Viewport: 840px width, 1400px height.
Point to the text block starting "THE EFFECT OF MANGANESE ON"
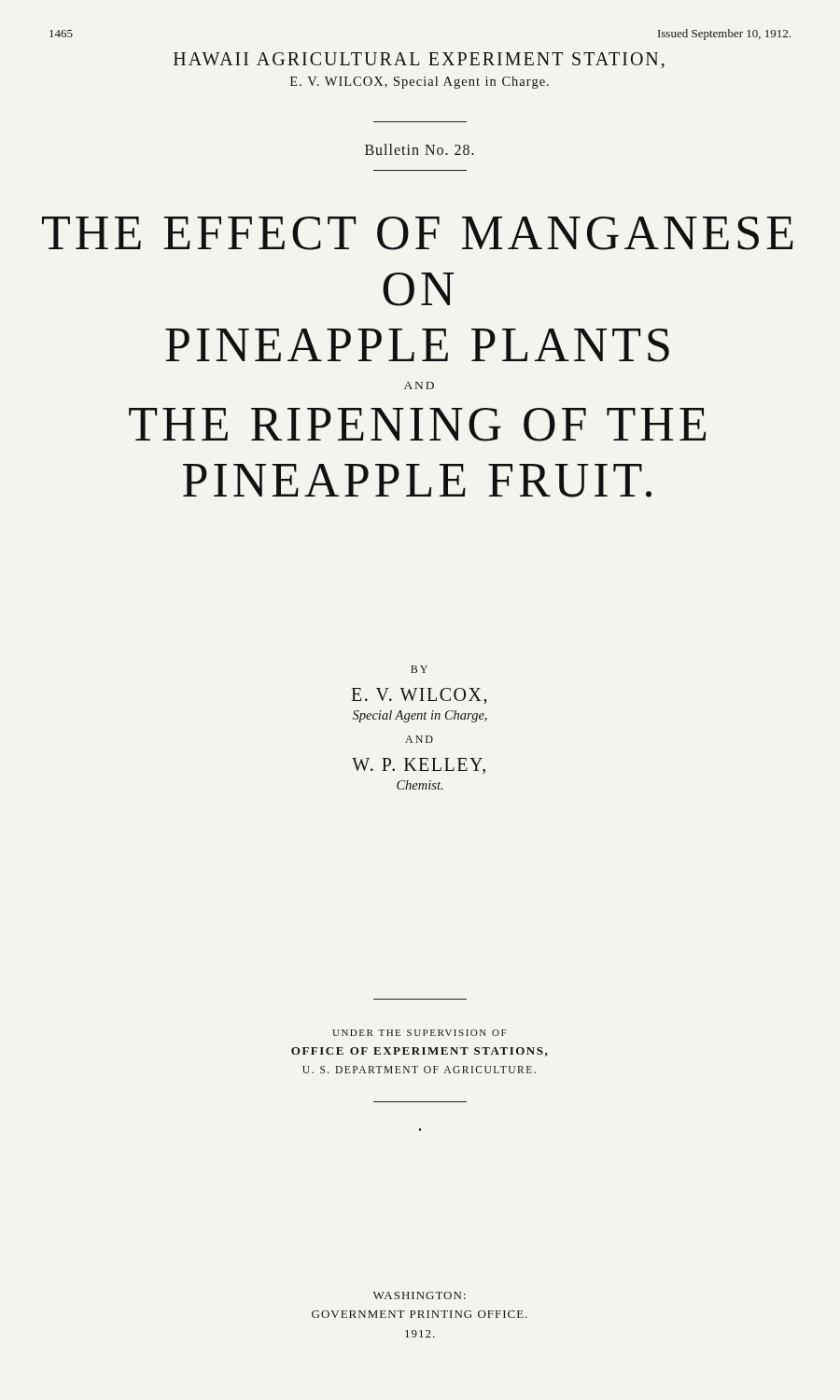pyautogui.click(x=420, y=357)
